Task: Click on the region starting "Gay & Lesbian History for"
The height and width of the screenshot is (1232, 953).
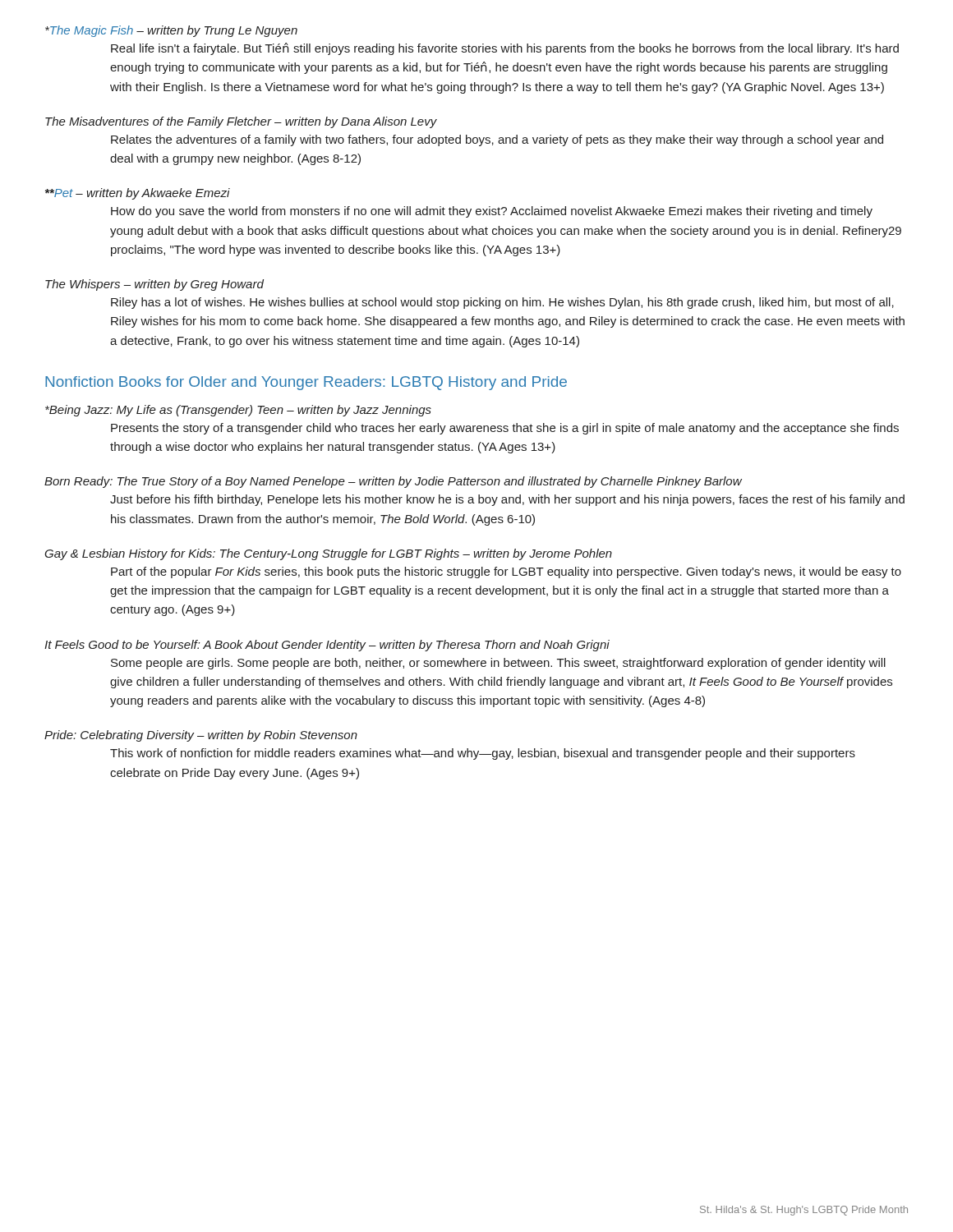Action: point(476,582)
